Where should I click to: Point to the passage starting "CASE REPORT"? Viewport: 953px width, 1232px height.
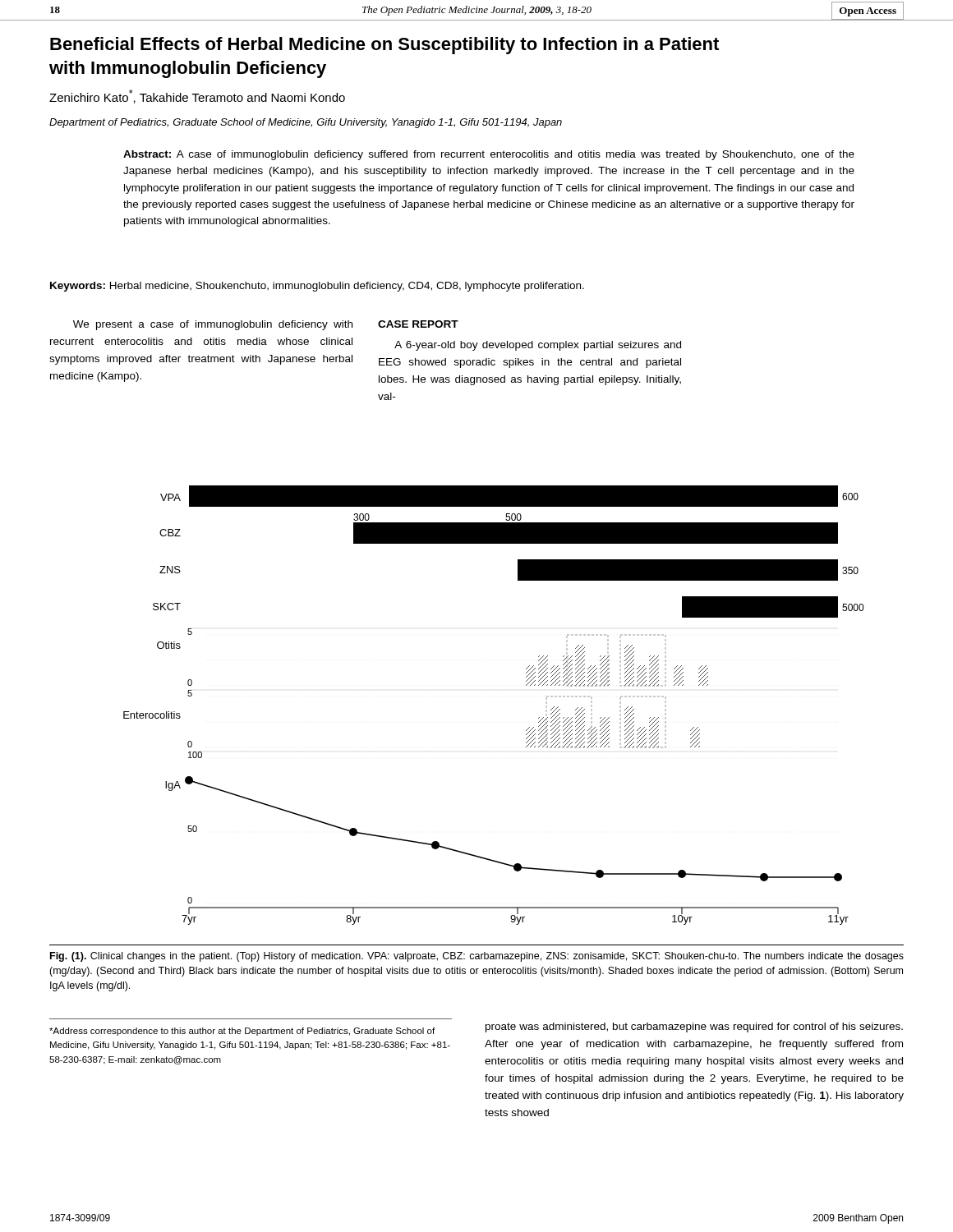click(x=418, y=324)
